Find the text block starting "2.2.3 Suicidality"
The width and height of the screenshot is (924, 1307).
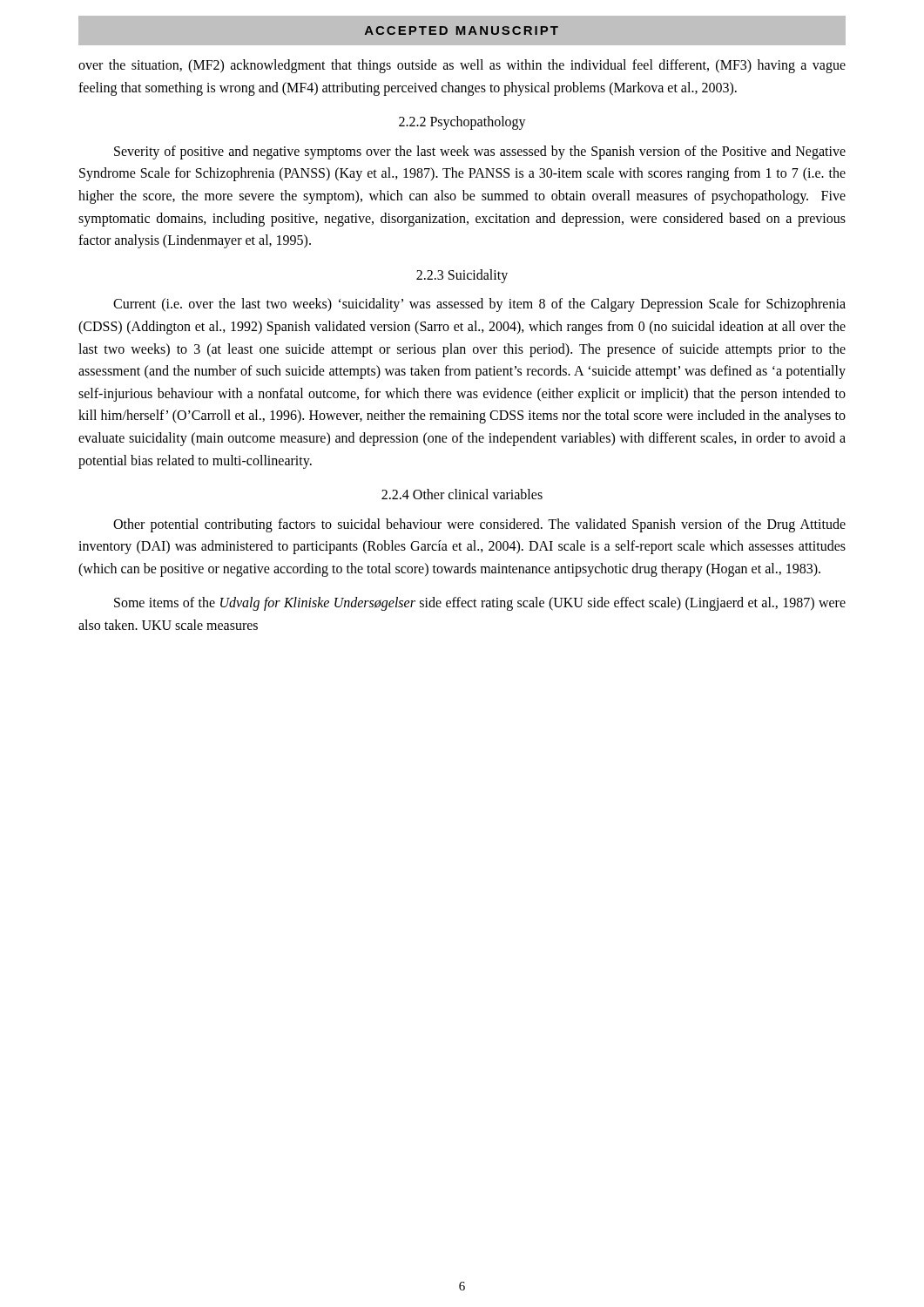pos(462,275)
